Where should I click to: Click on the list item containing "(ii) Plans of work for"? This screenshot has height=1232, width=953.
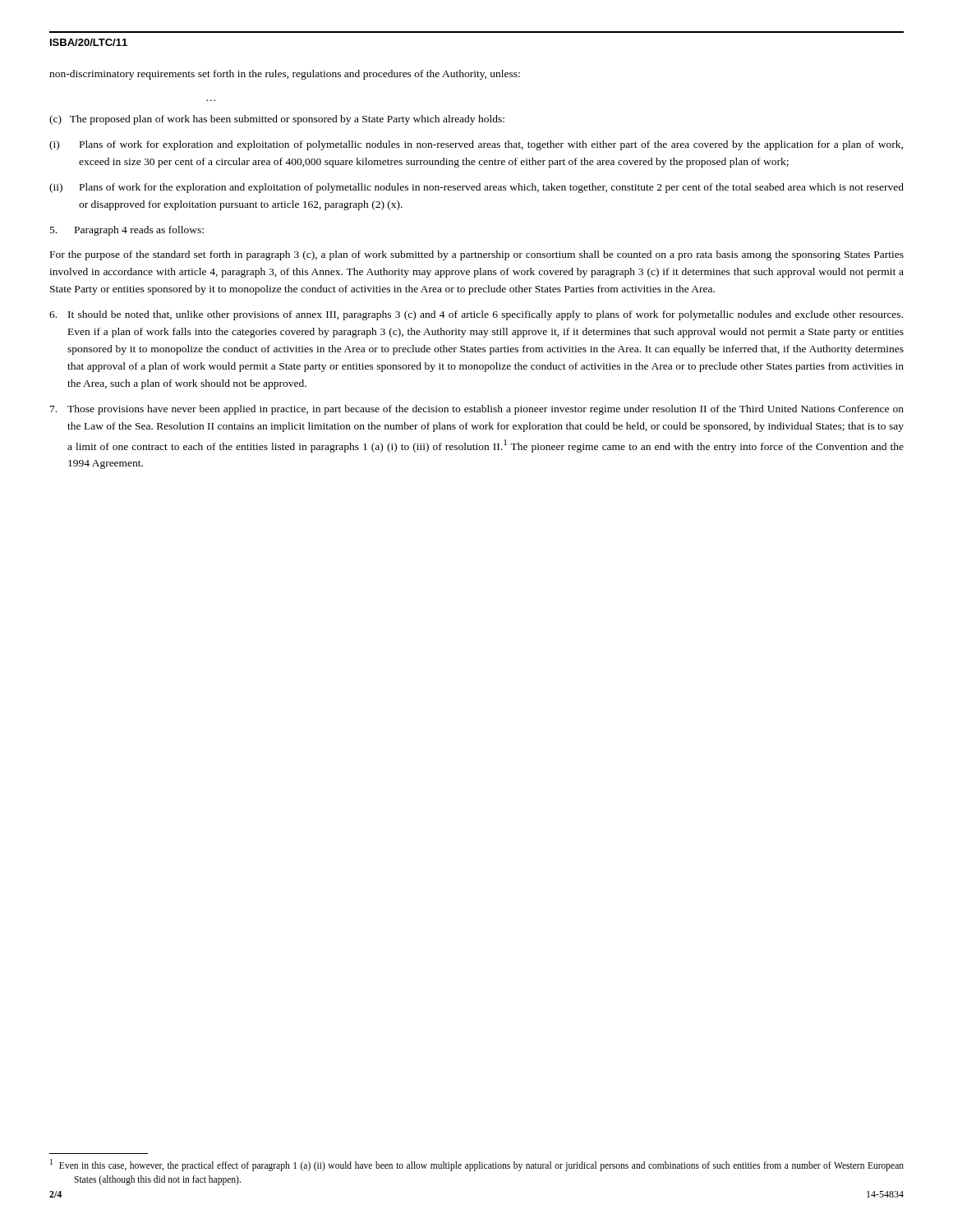(476, 196)
